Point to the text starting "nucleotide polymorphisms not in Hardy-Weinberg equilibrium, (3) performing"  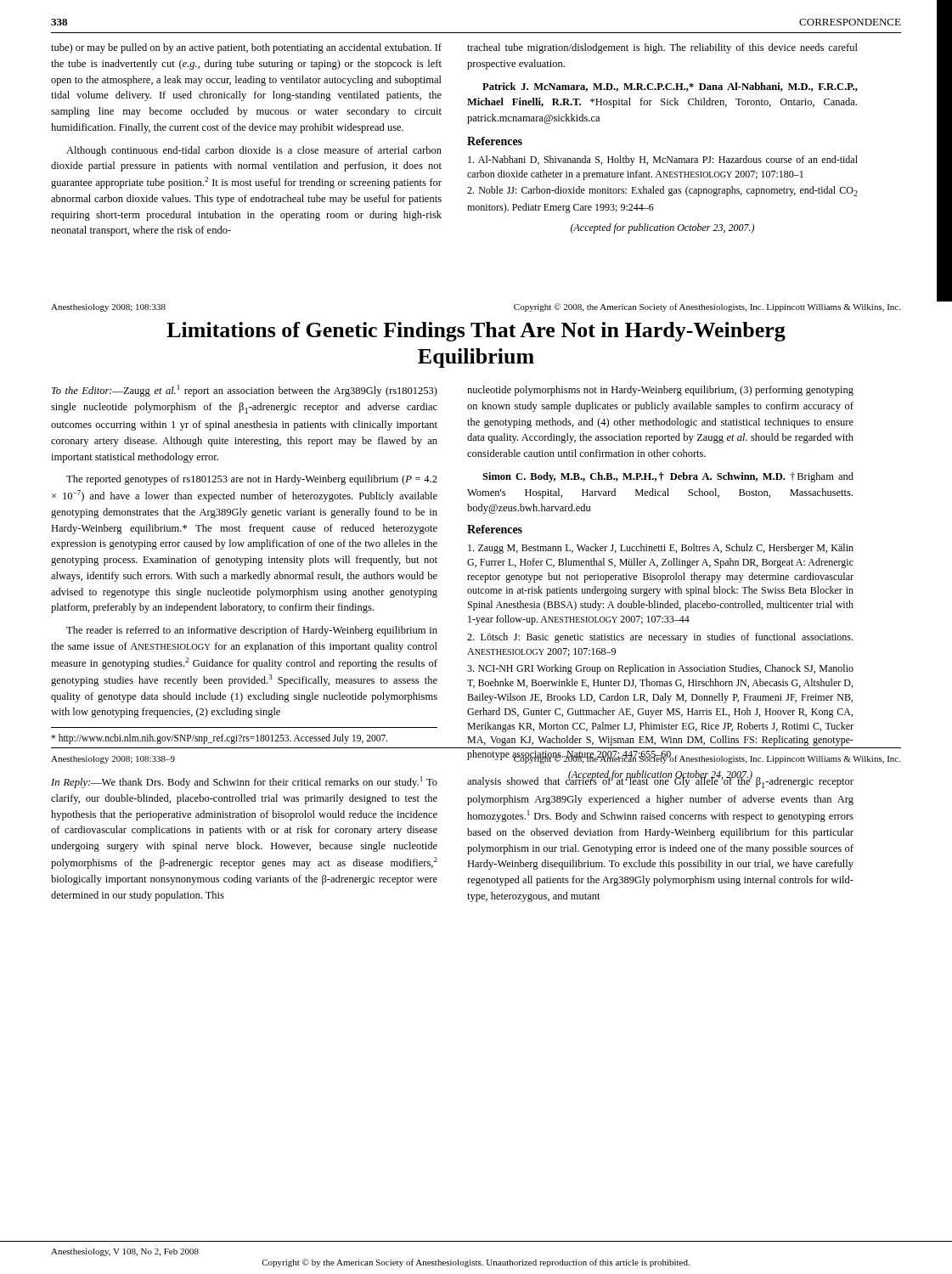pyautogui.click(x=660, y=449)
